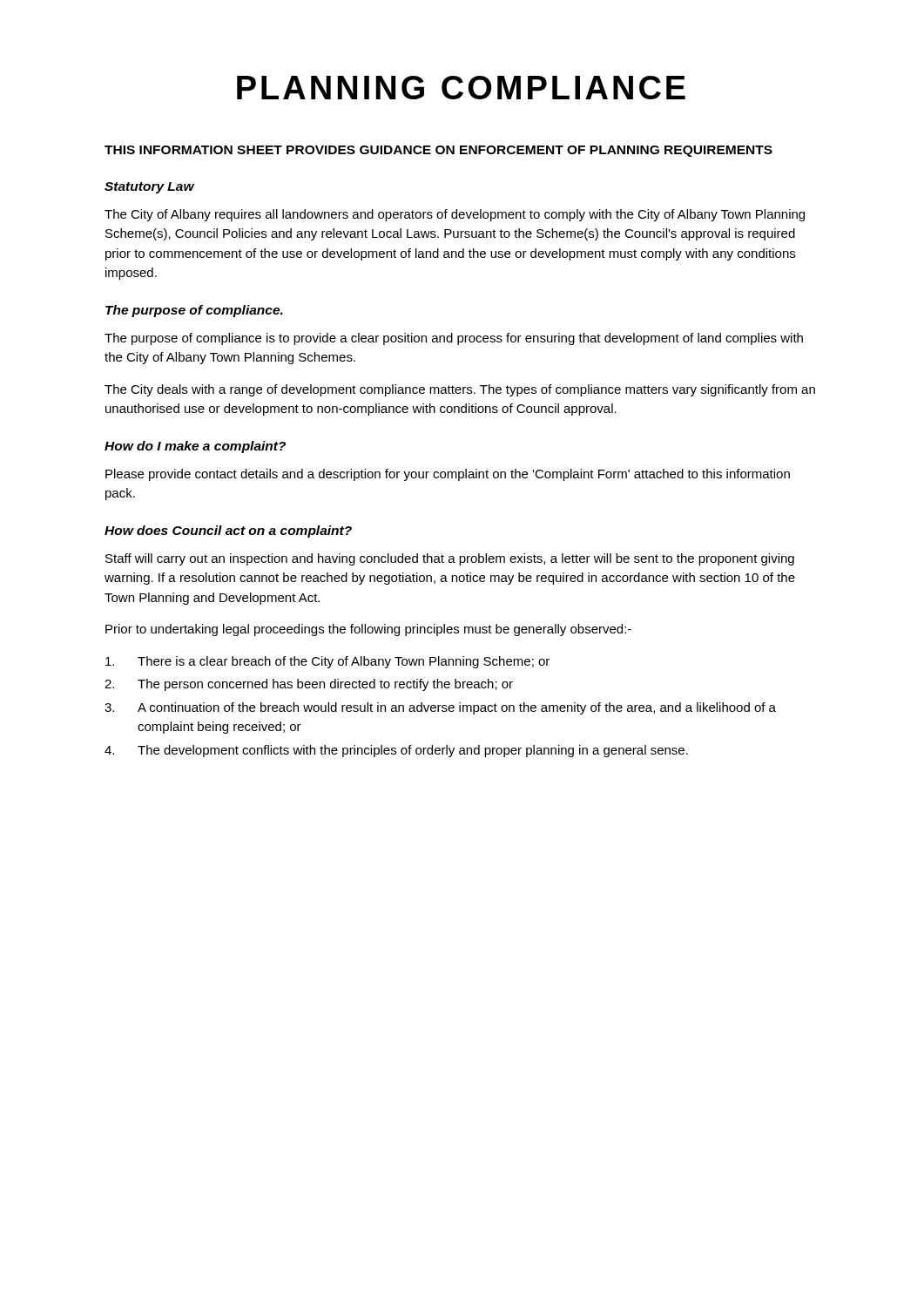Locate the text "The purpose of compliance."
Viewport: 924px width, 1307px height.
(x=194, y=309)
